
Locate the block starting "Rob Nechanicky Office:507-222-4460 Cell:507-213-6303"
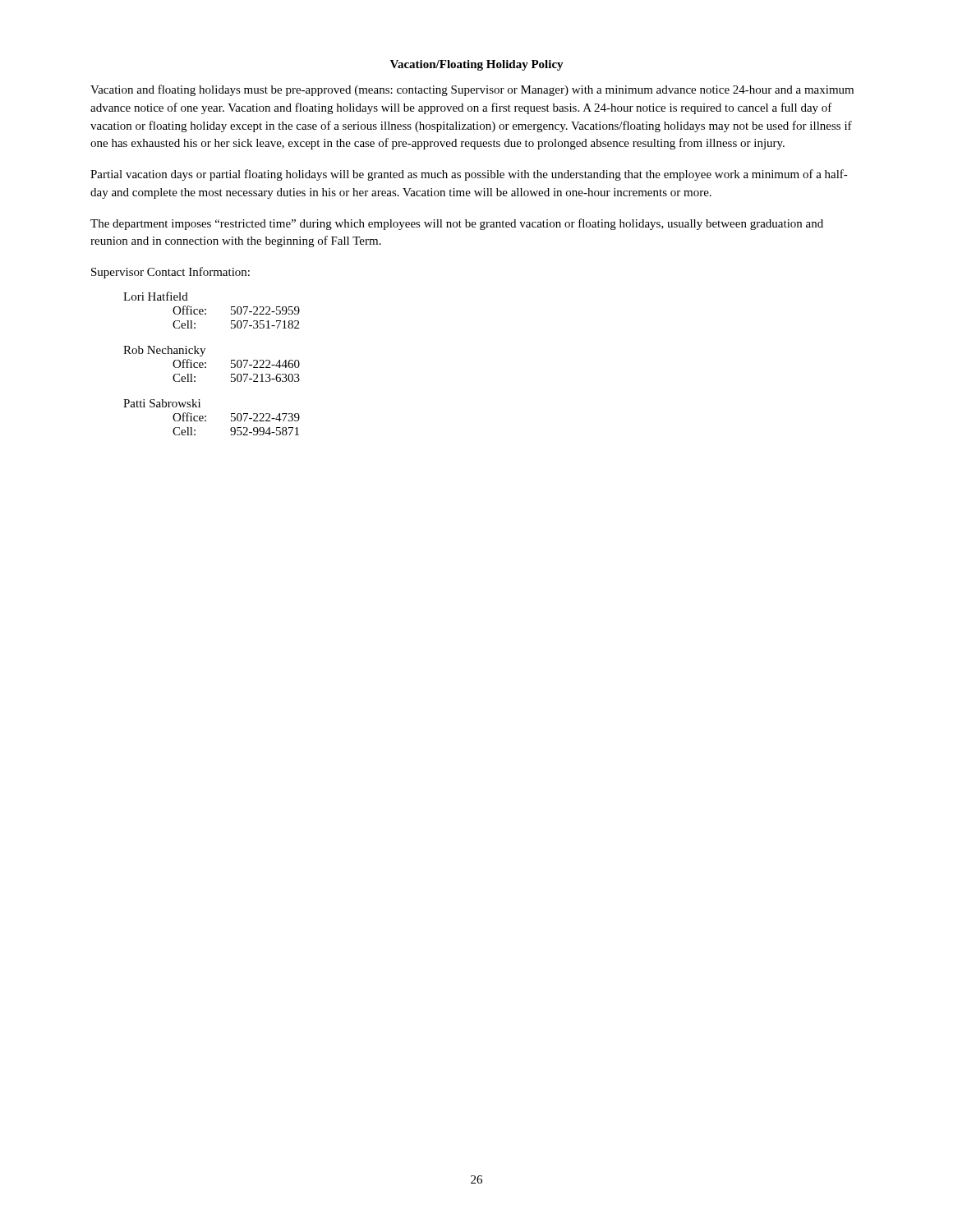164,351
